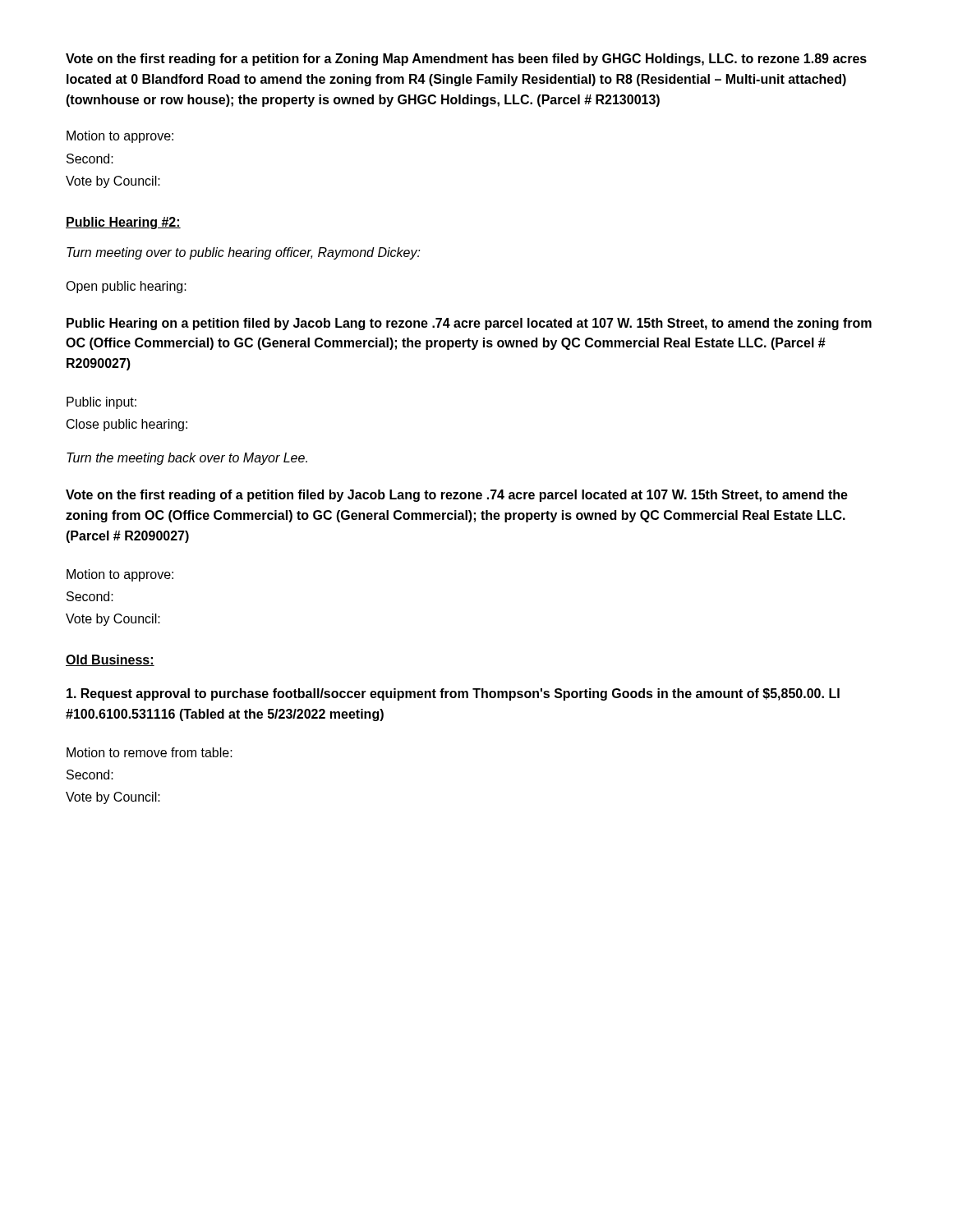Find the text block that says "Turn the meeting"
Image resolution: width=953 pixels, height=1232 pixels.
pyautogui.click(x=187, y=458)
